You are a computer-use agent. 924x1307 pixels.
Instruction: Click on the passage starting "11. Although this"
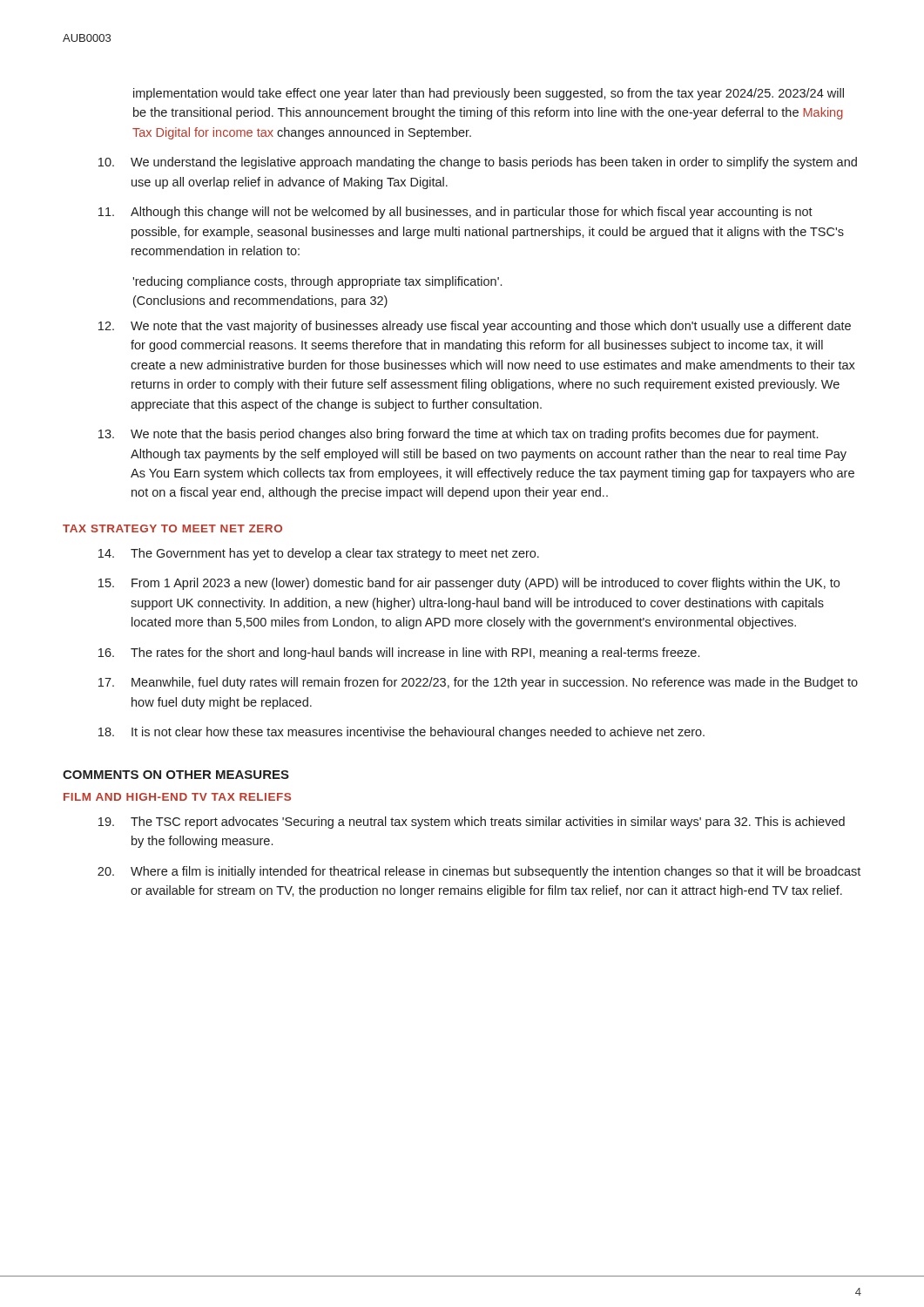pos(462,232)
